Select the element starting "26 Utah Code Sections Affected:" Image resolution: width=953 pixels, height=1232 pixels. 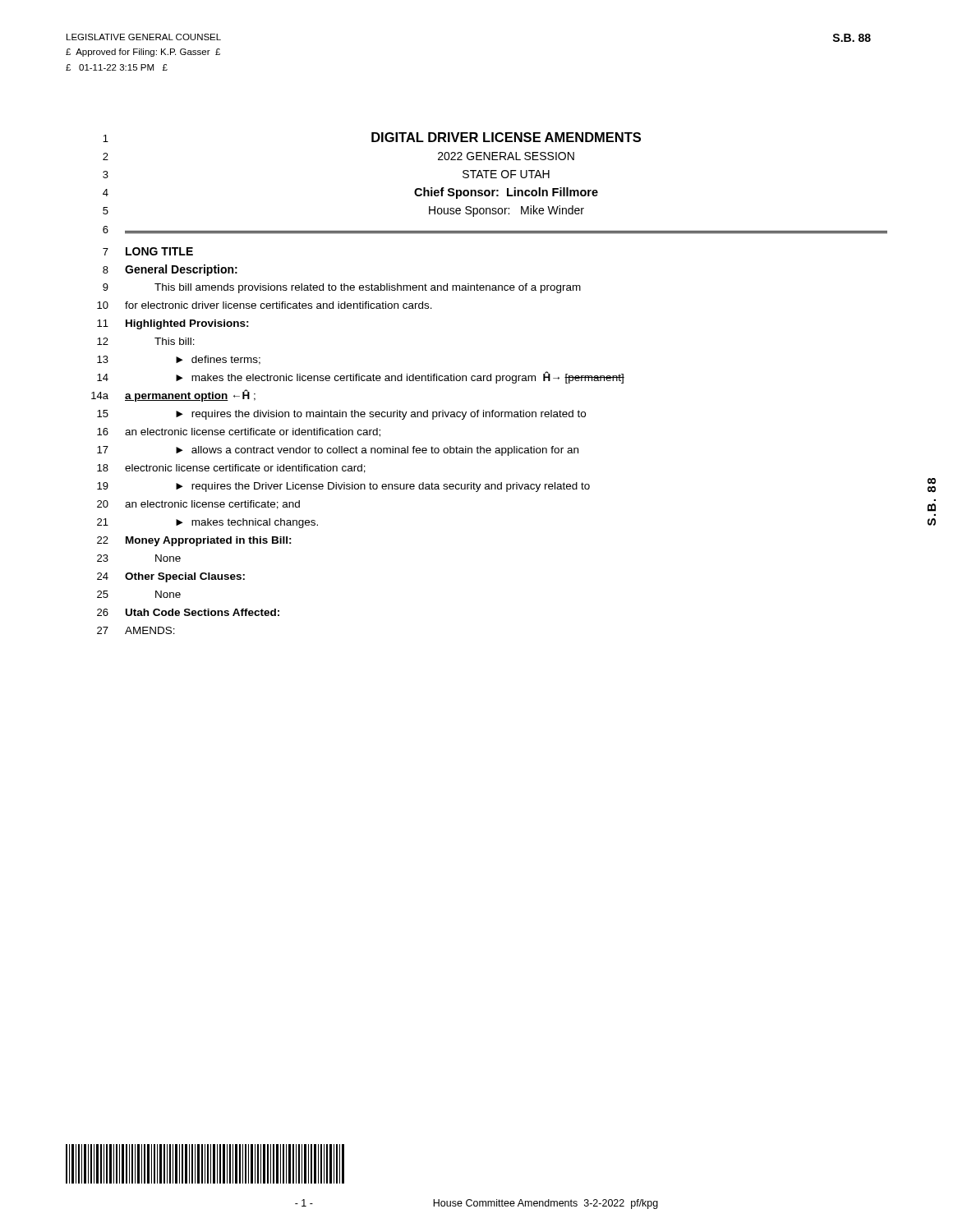[188, 612]
